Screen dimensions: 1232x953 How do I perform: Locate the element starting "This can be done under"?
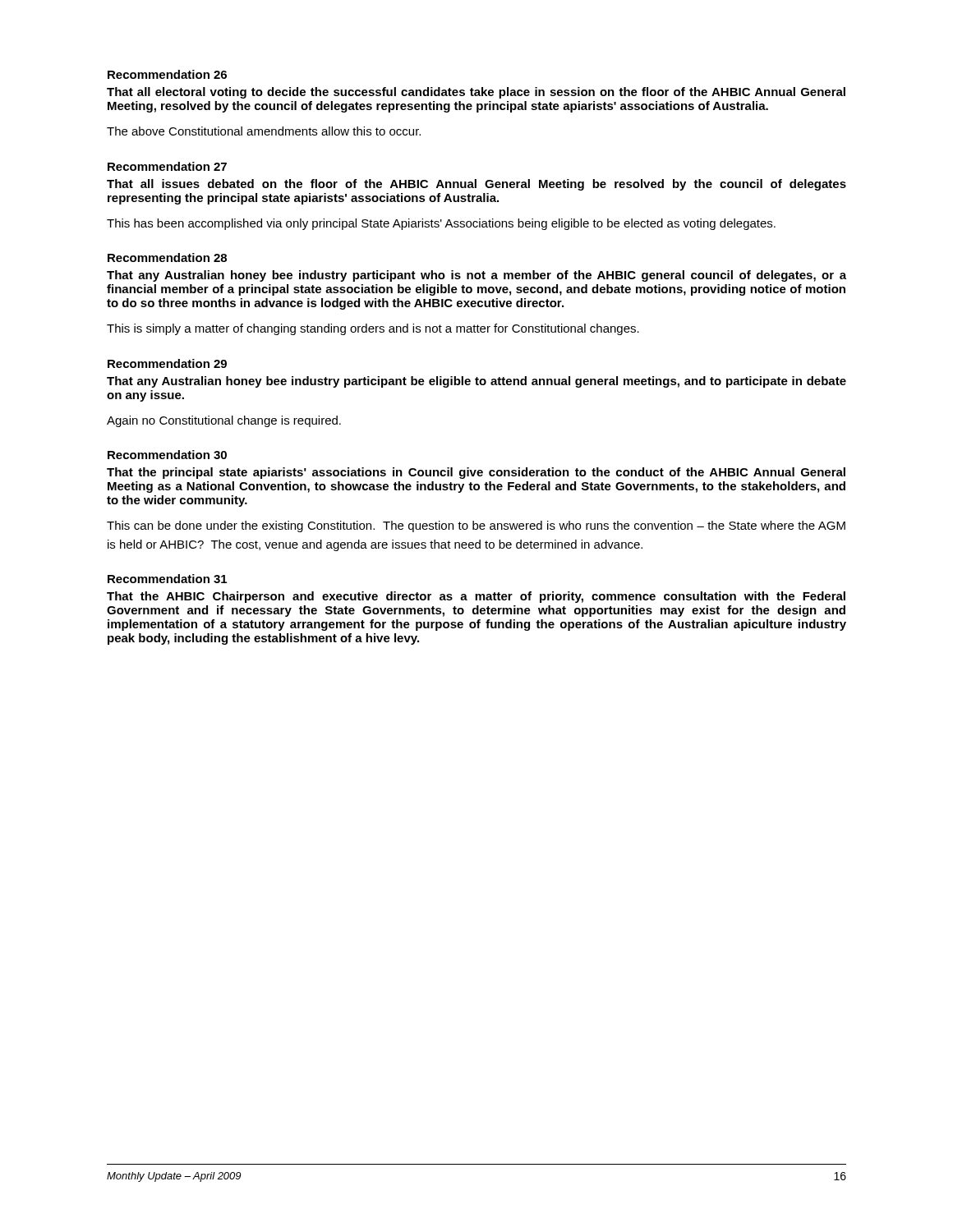click(x=476, y=535)
